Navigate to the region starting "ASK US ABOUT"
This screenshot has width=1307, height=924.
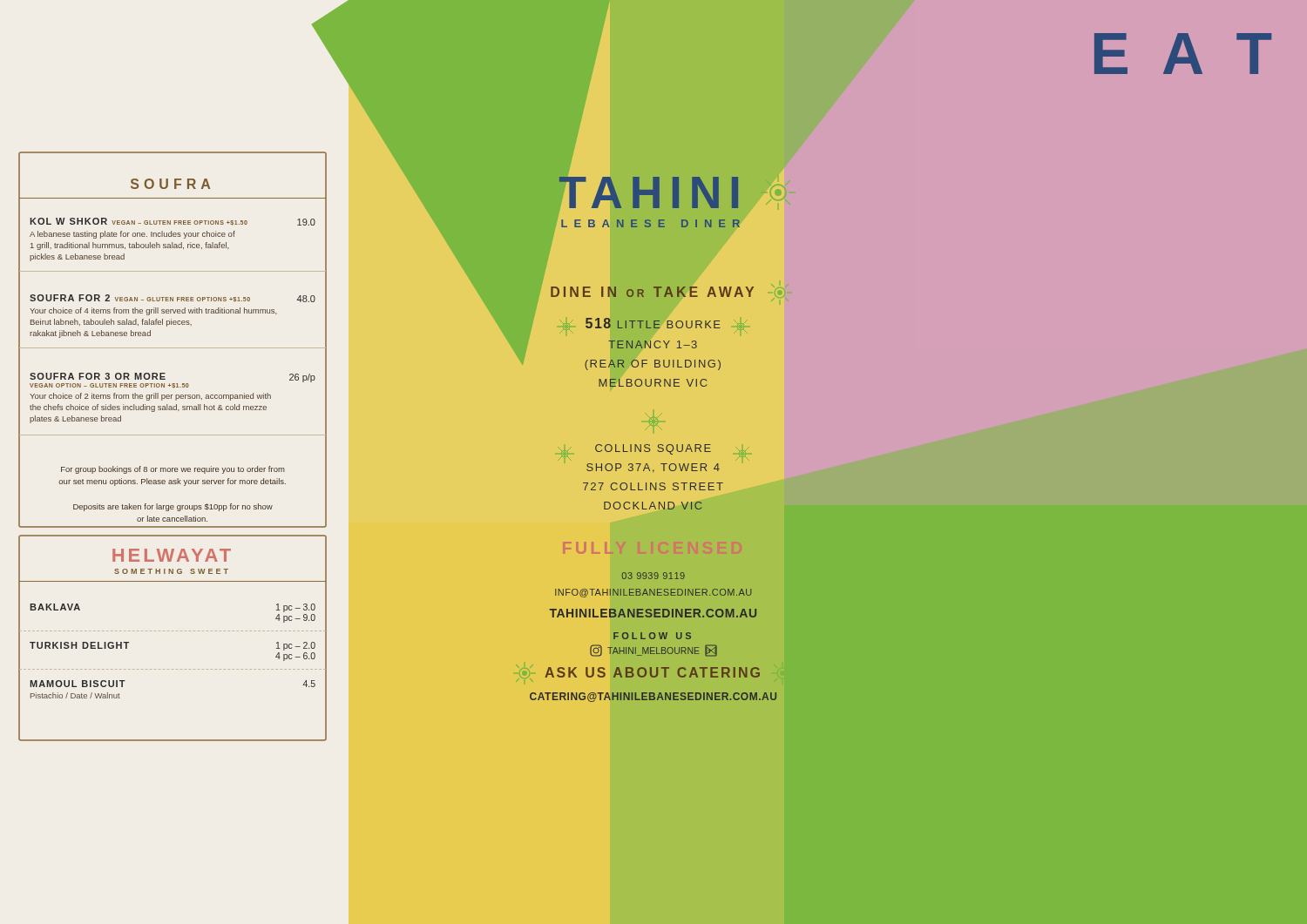coord(654,681)
